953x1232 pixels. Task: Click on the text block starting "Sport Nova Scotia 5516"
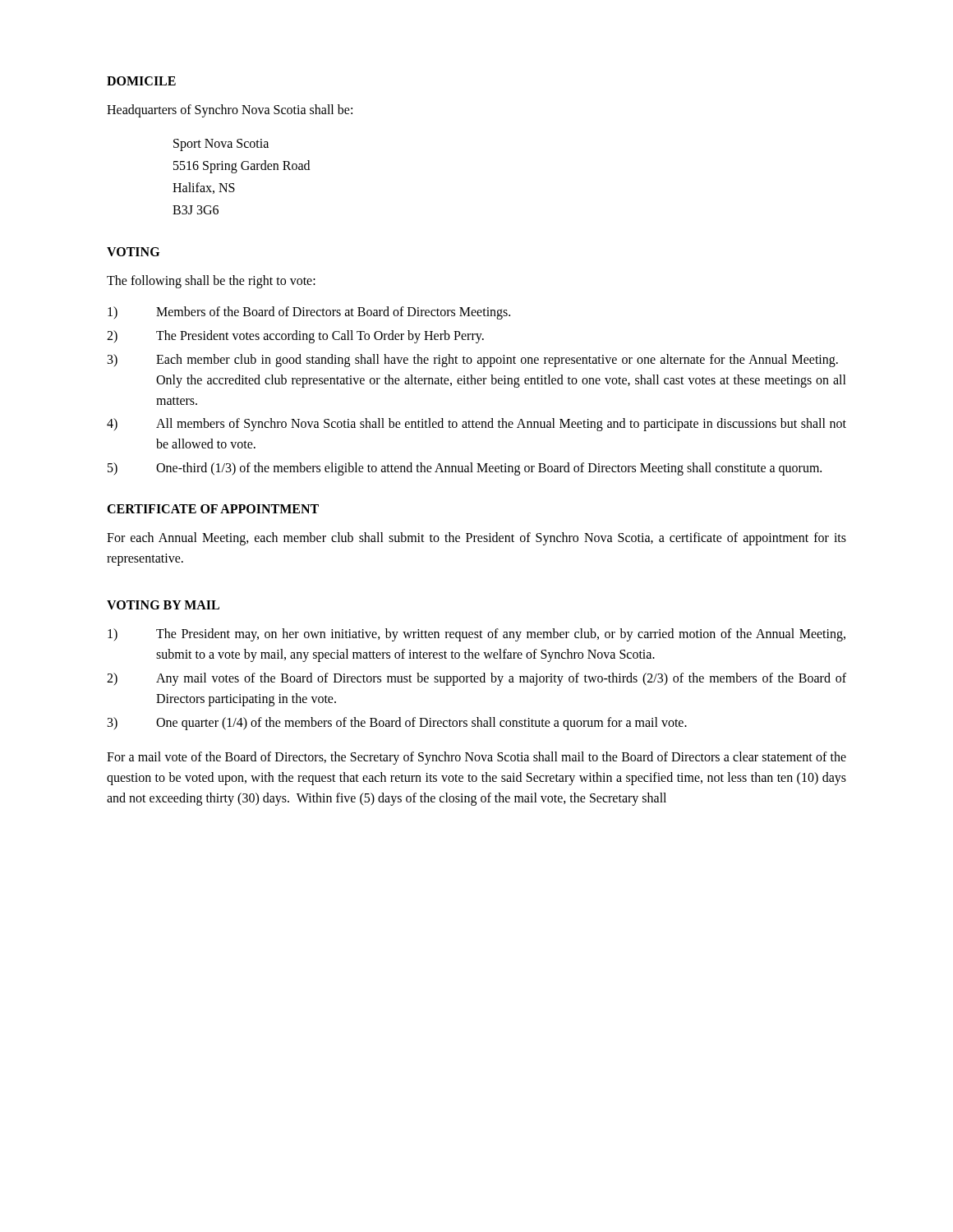click(x=241, y=177)
